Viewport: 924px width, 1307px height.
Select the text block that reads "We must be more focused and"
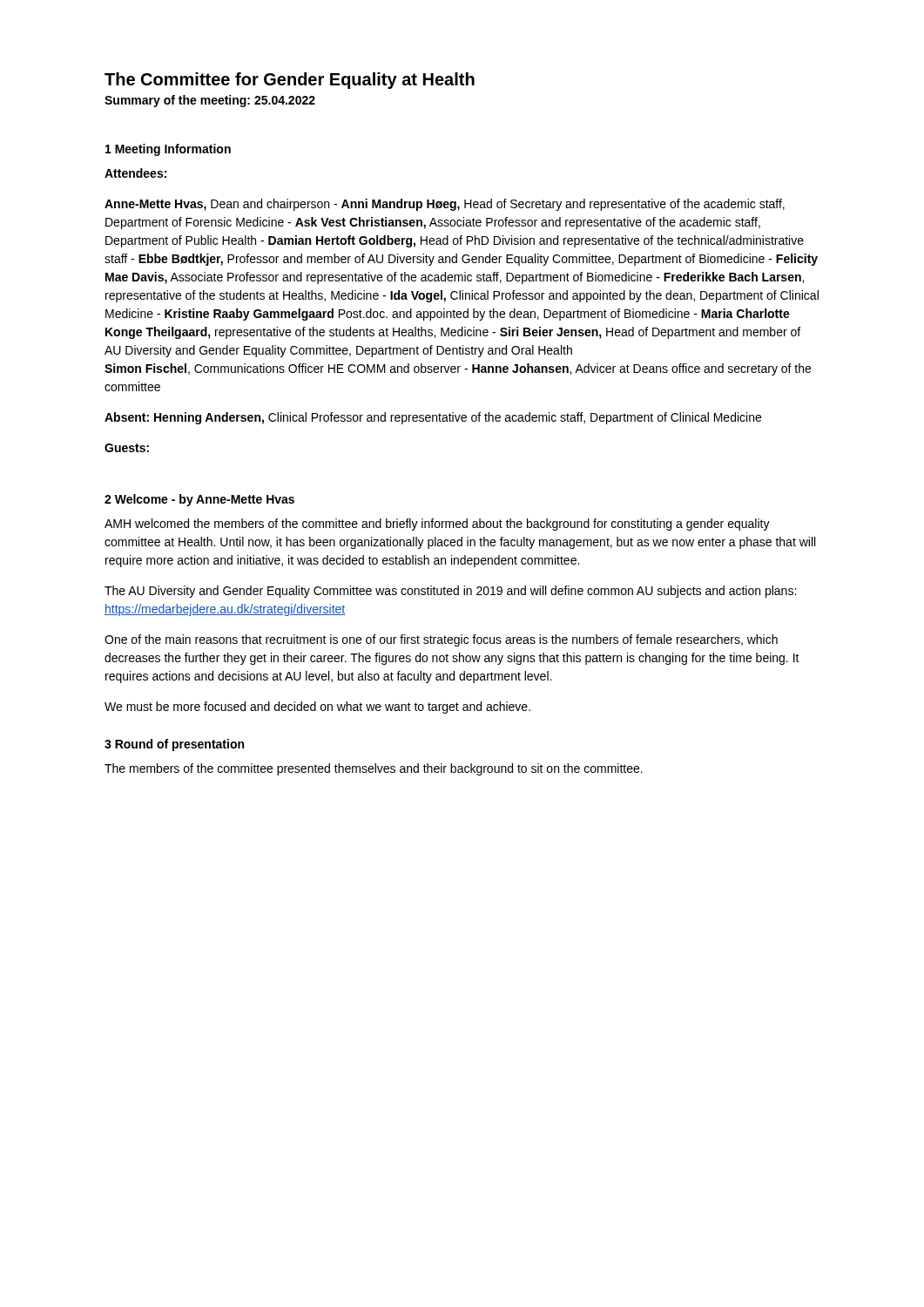pyautogui.click(x=318, y=707)
